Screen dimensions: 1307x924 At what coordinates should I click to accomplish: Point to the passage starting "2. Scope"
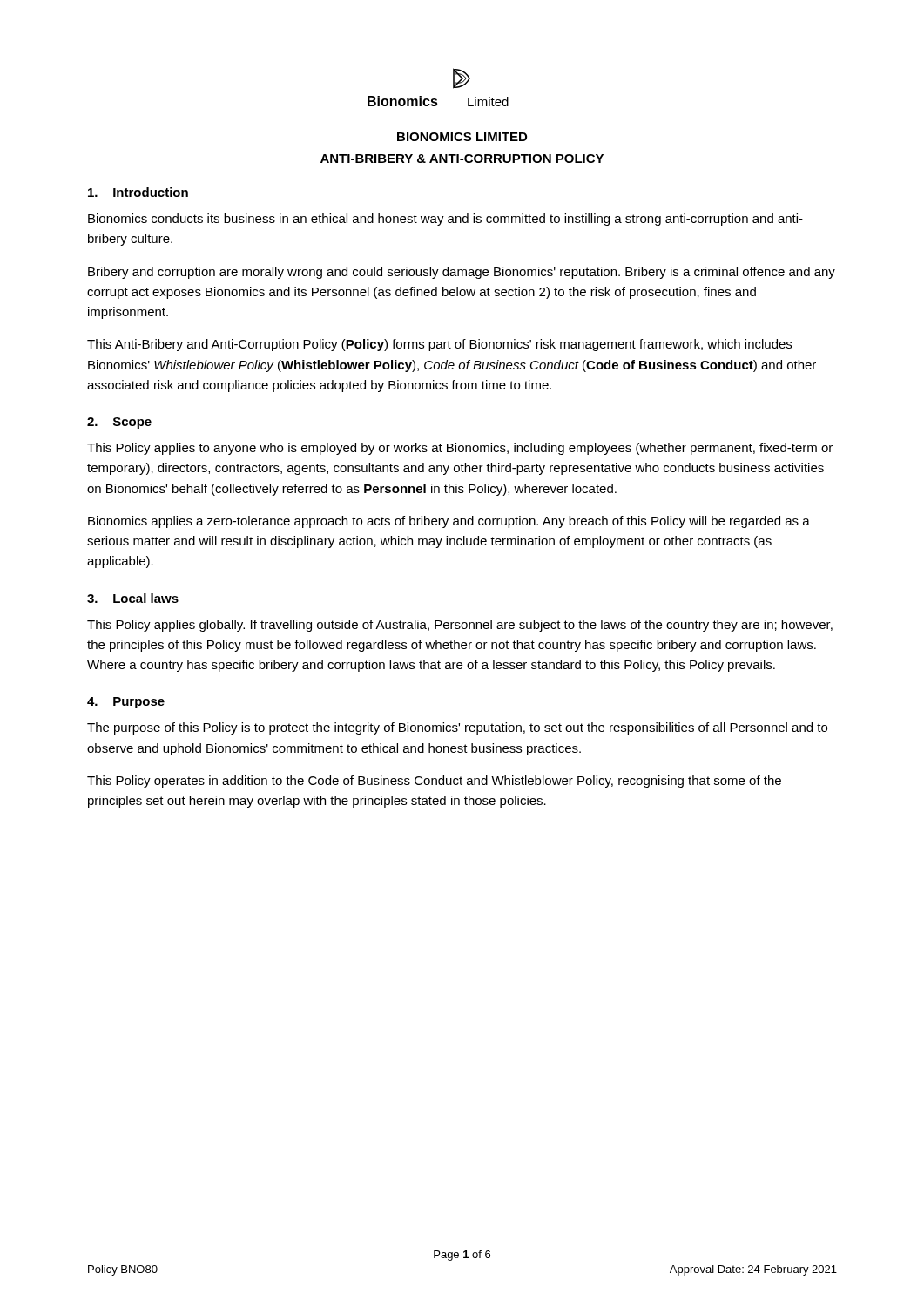pos(119,421)
